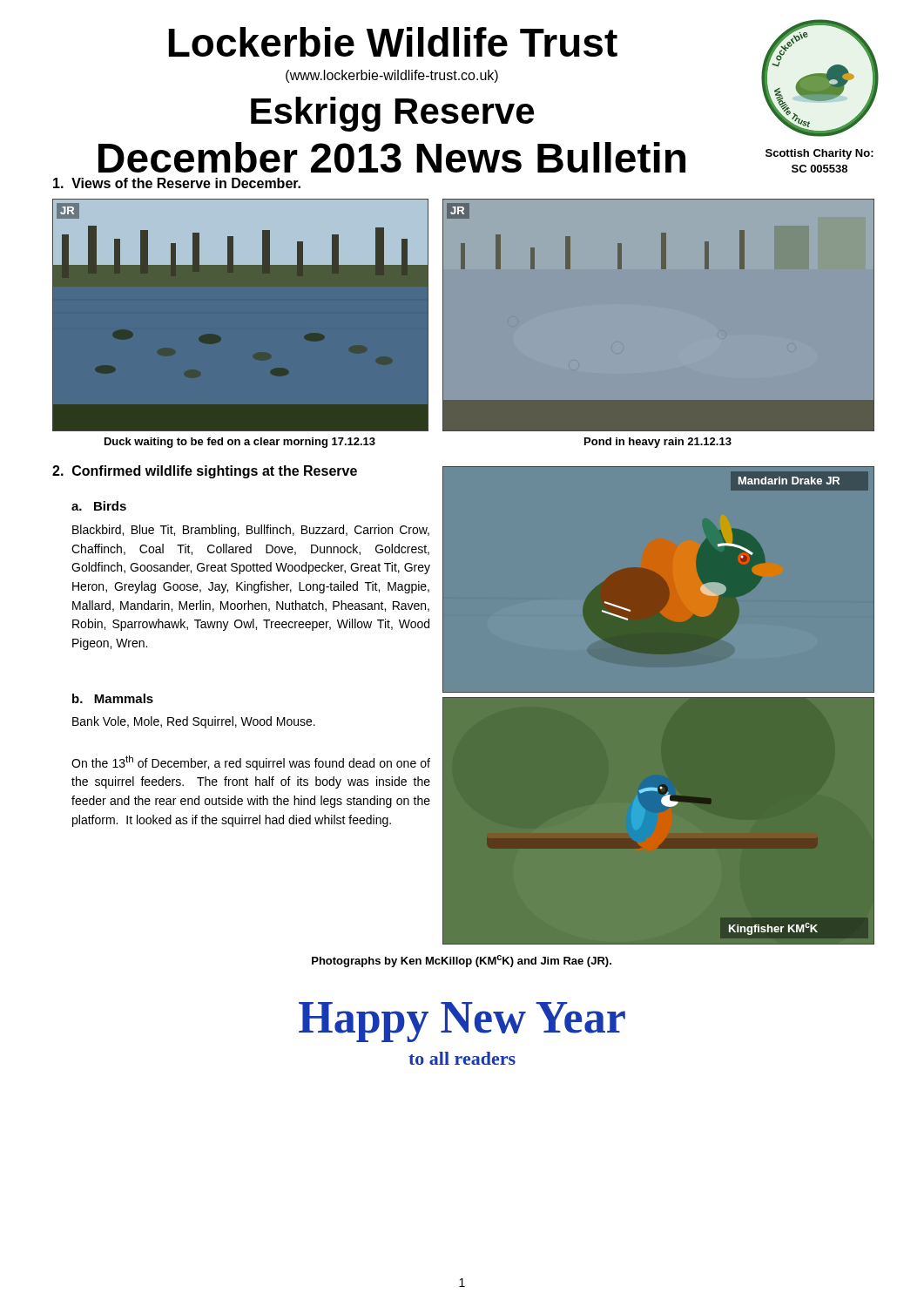
Task: Select the text starting "Photographs by Ken McKillop (KMcK) and Jim"
Action: pyautogui.click(x=462, y=959)
